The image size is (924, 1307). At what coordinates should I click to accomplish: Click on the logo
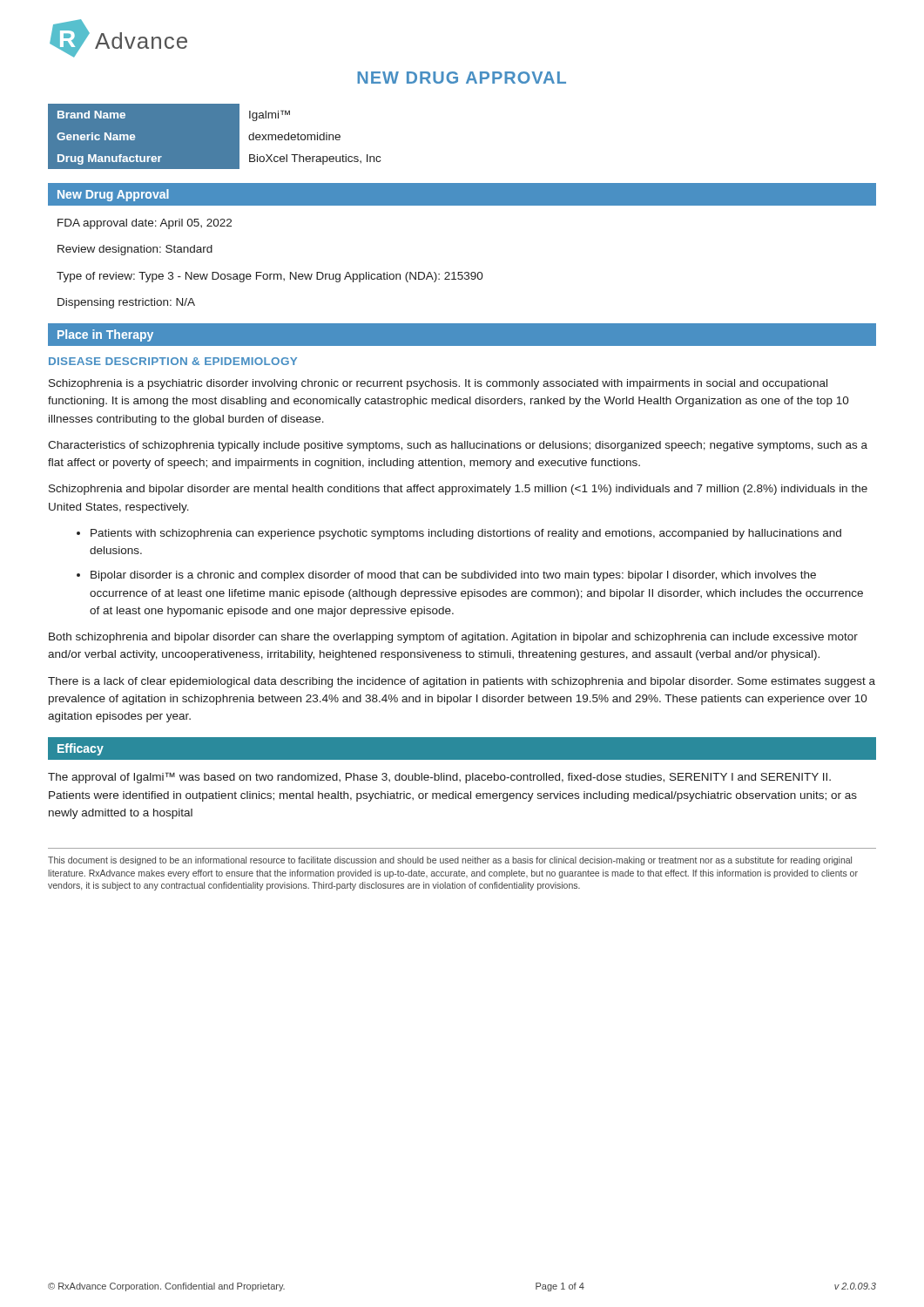(462, 40)
